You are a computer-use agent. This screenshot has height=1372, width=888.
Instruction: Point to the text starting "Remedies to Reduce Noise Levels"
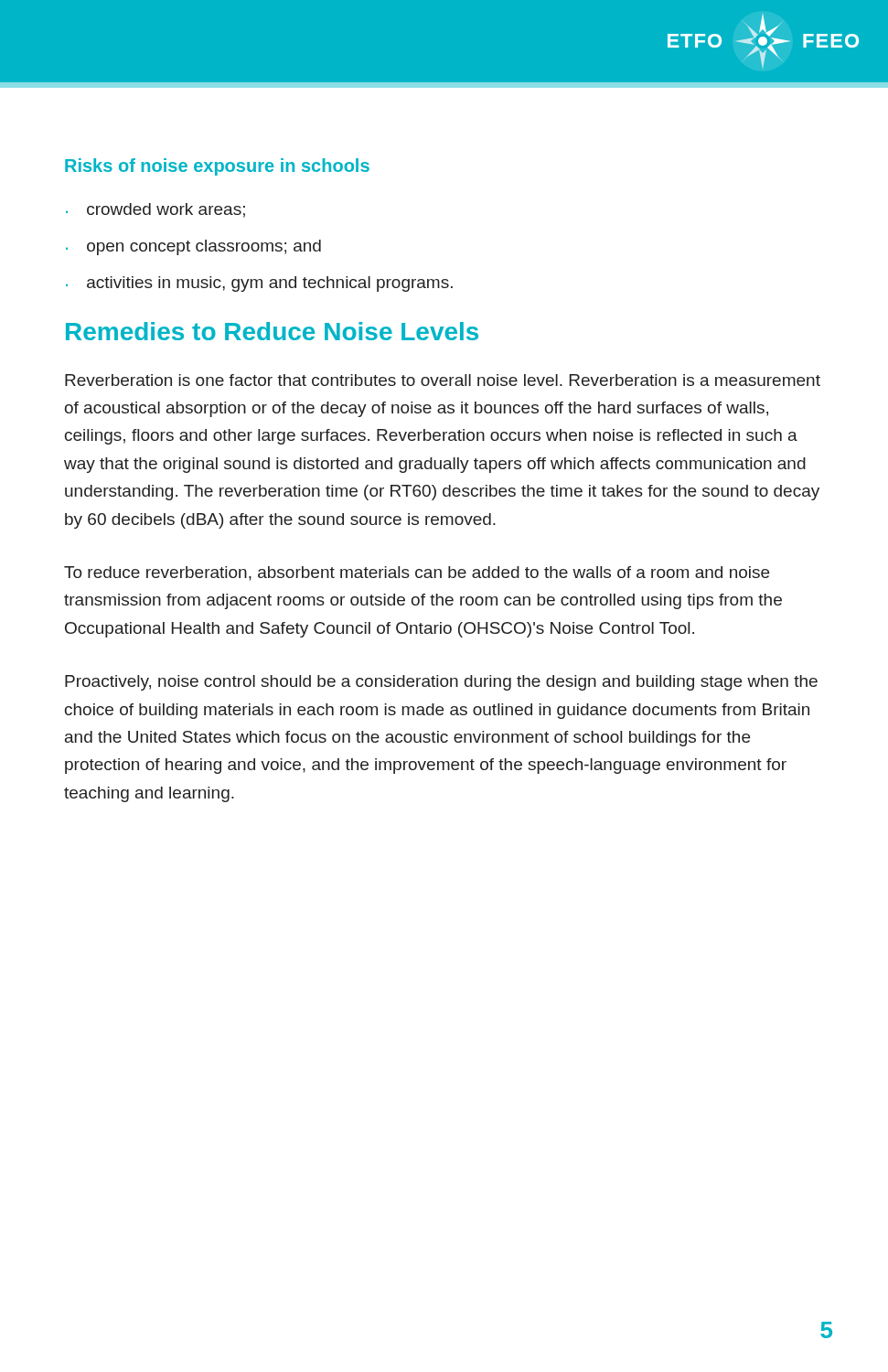[x=272, y=331]
